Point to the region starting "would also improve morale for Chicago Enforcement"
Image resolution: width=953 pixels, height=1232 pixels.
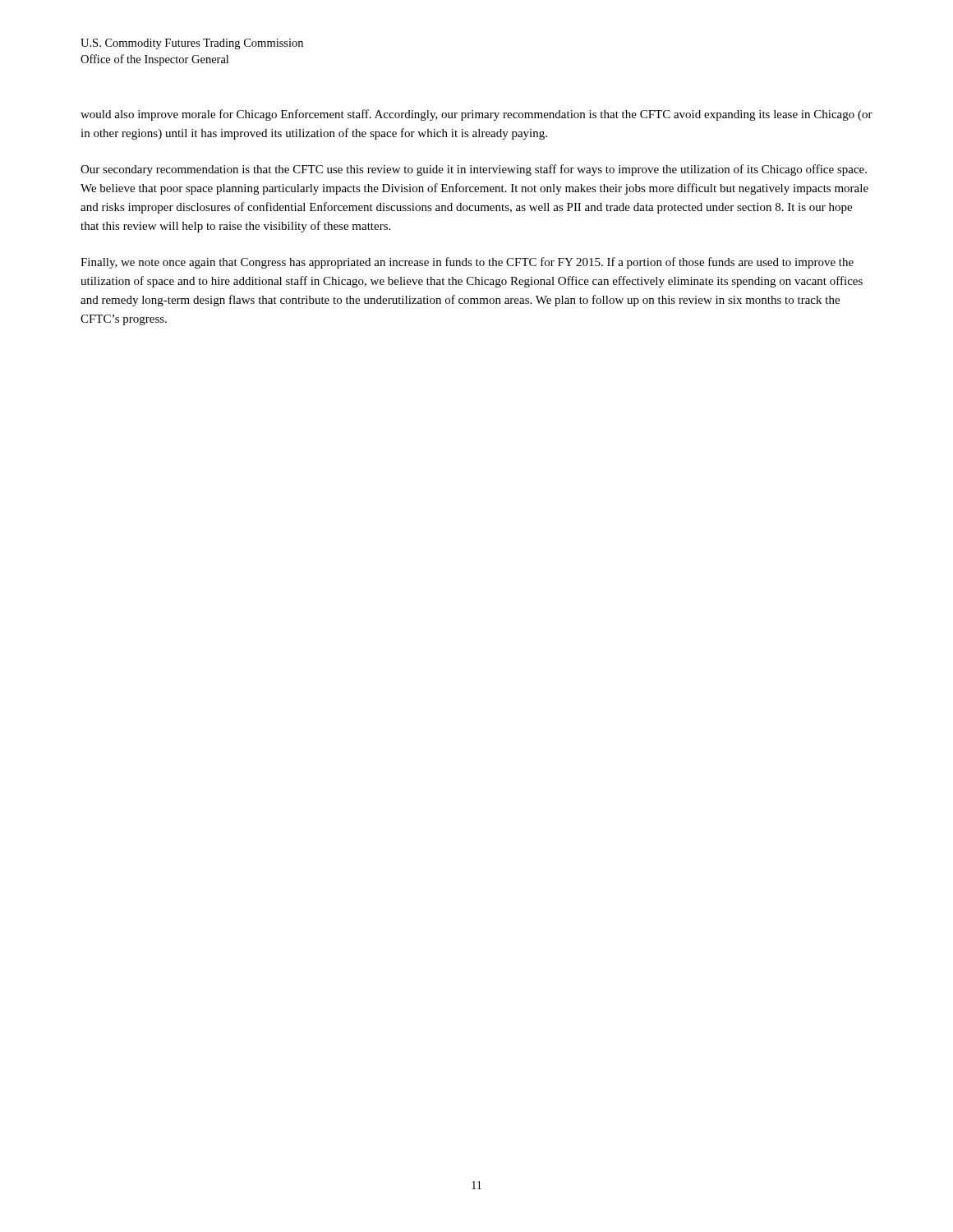pyautogui.click(x=476, y=124)
